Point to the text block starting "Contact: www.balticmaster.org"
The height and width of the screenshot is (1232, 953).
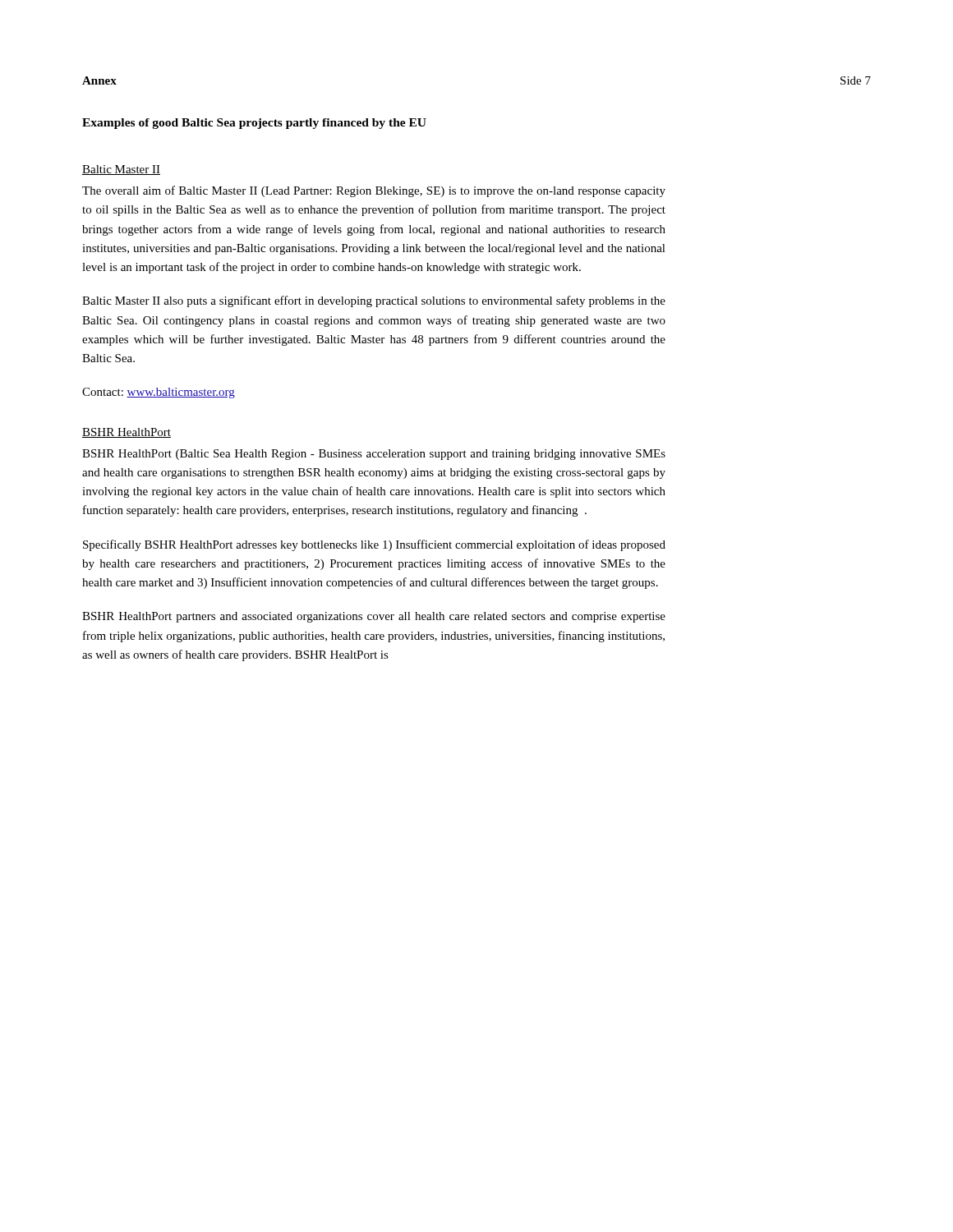158,392
